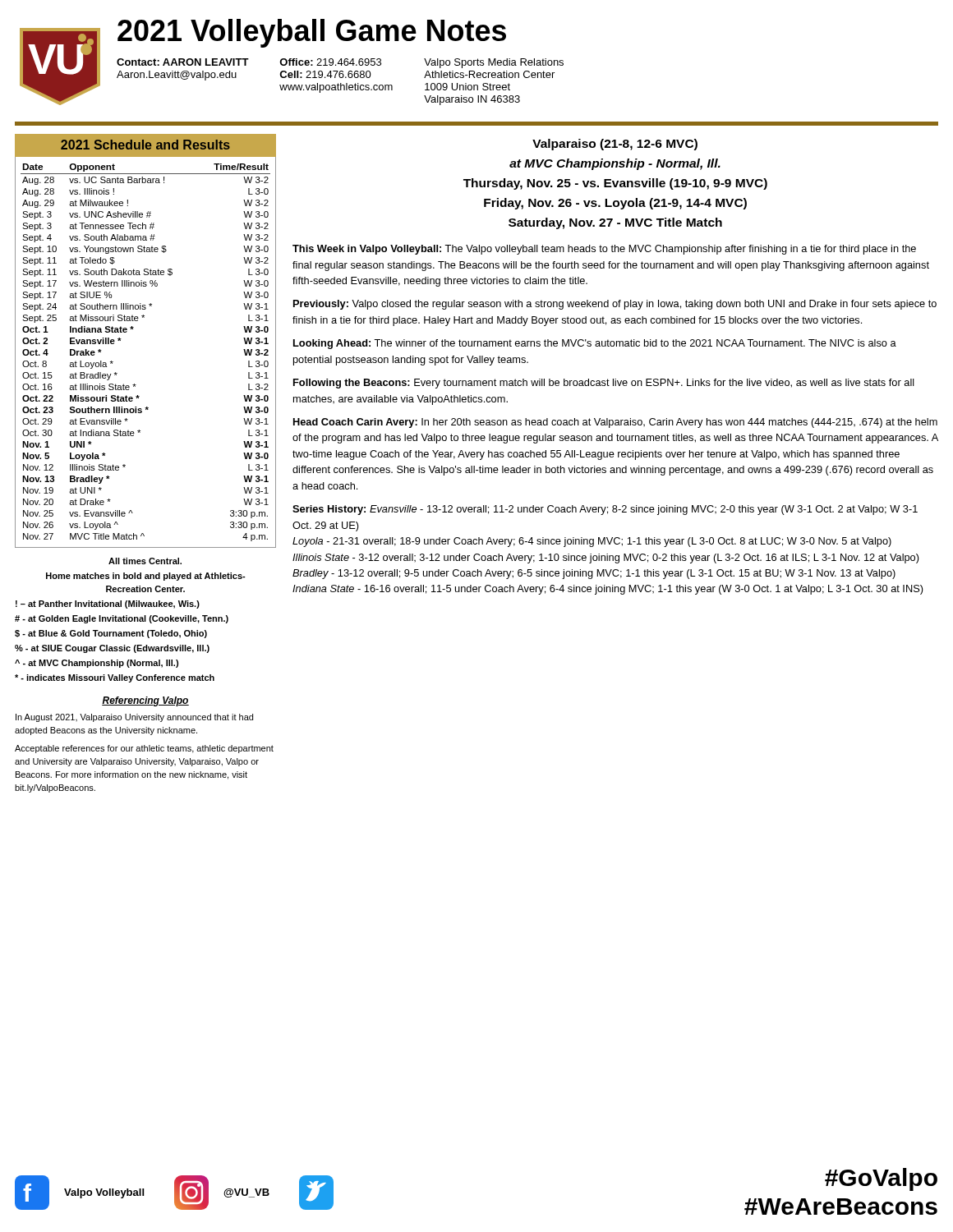Click the passage that begins "Series History: Evansville -"

click(x=608, y=549)
